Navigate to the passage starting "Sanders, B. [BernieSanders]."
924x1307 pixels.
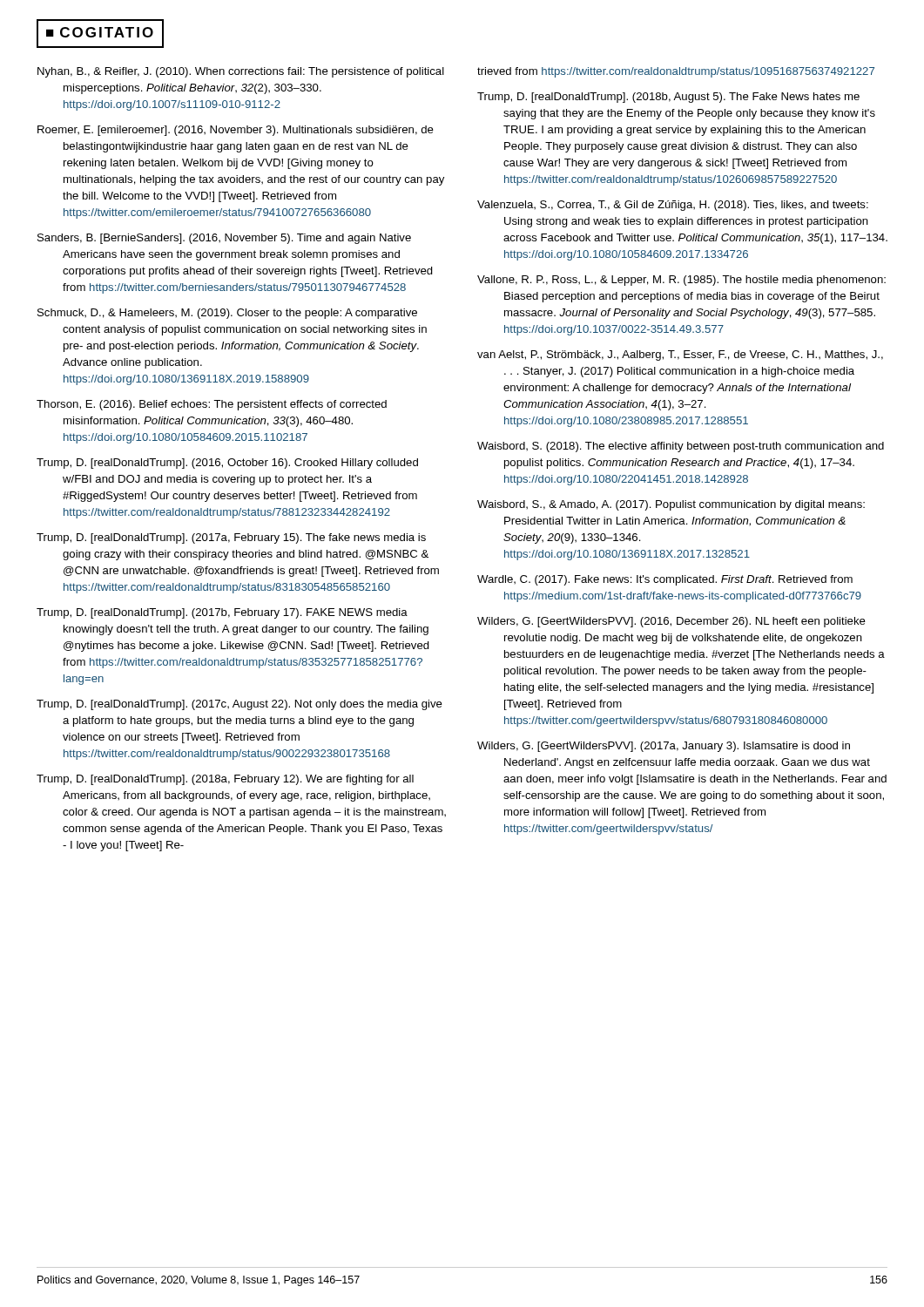point(235,262)
